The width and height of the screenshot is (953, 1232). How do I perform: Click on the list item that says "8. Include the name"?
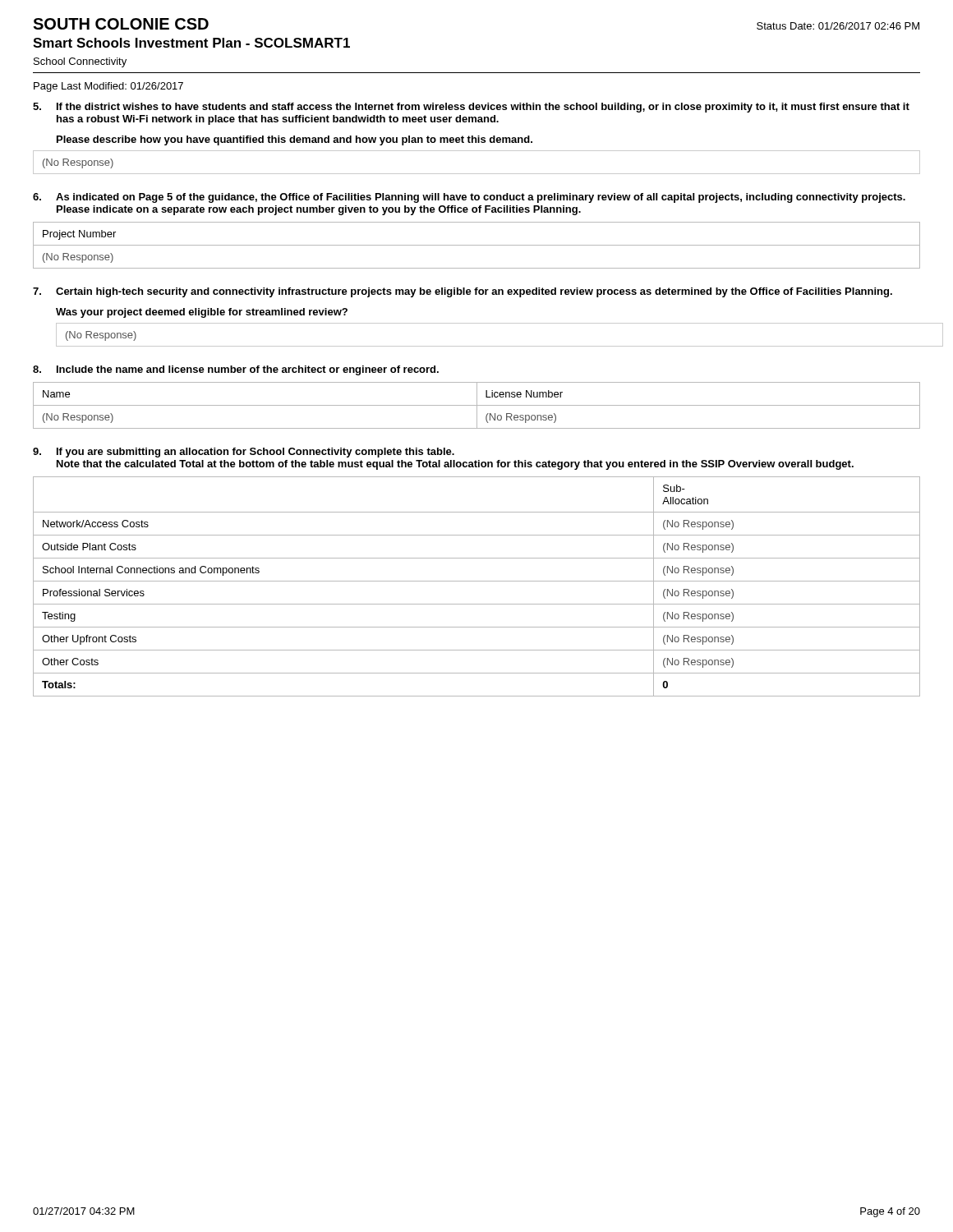pos(236,370)
